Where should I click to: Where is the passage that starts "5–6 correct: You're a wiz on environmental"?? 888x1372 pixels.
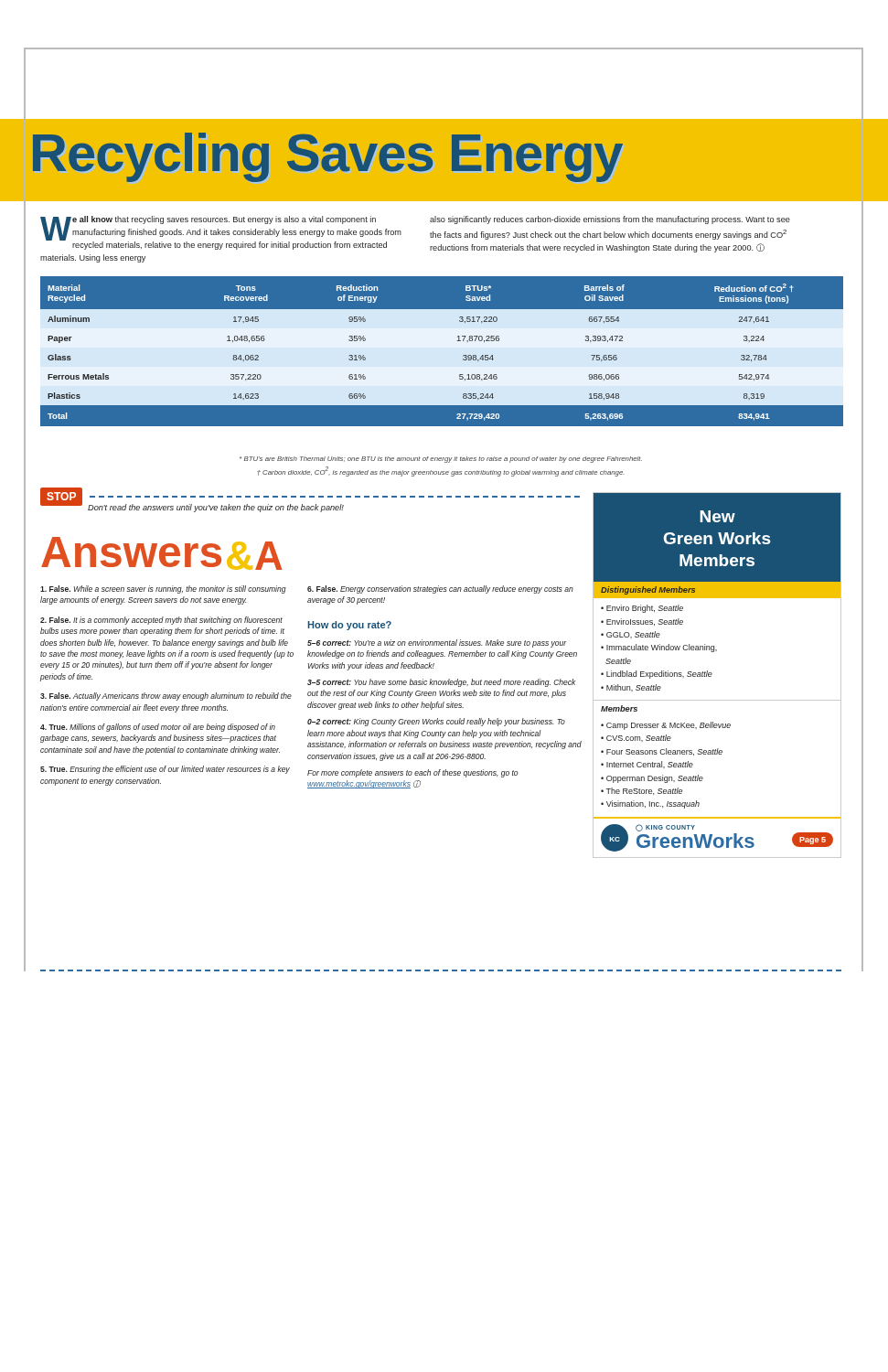pos(444,714)
